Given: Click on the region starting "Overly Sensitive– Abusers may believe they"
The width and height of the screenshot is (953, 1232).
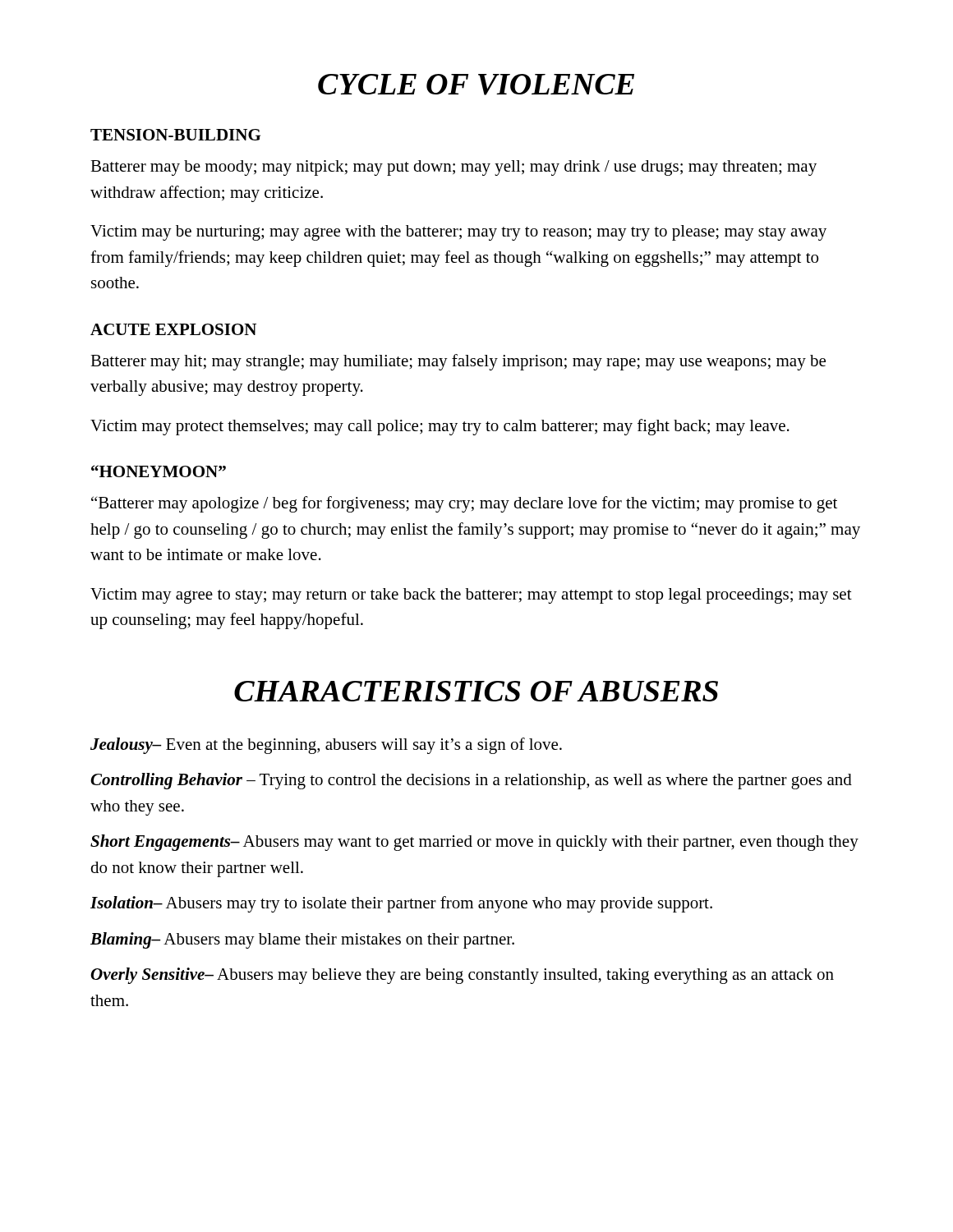Looking at the screenshot, I should (x=462, y=987).
